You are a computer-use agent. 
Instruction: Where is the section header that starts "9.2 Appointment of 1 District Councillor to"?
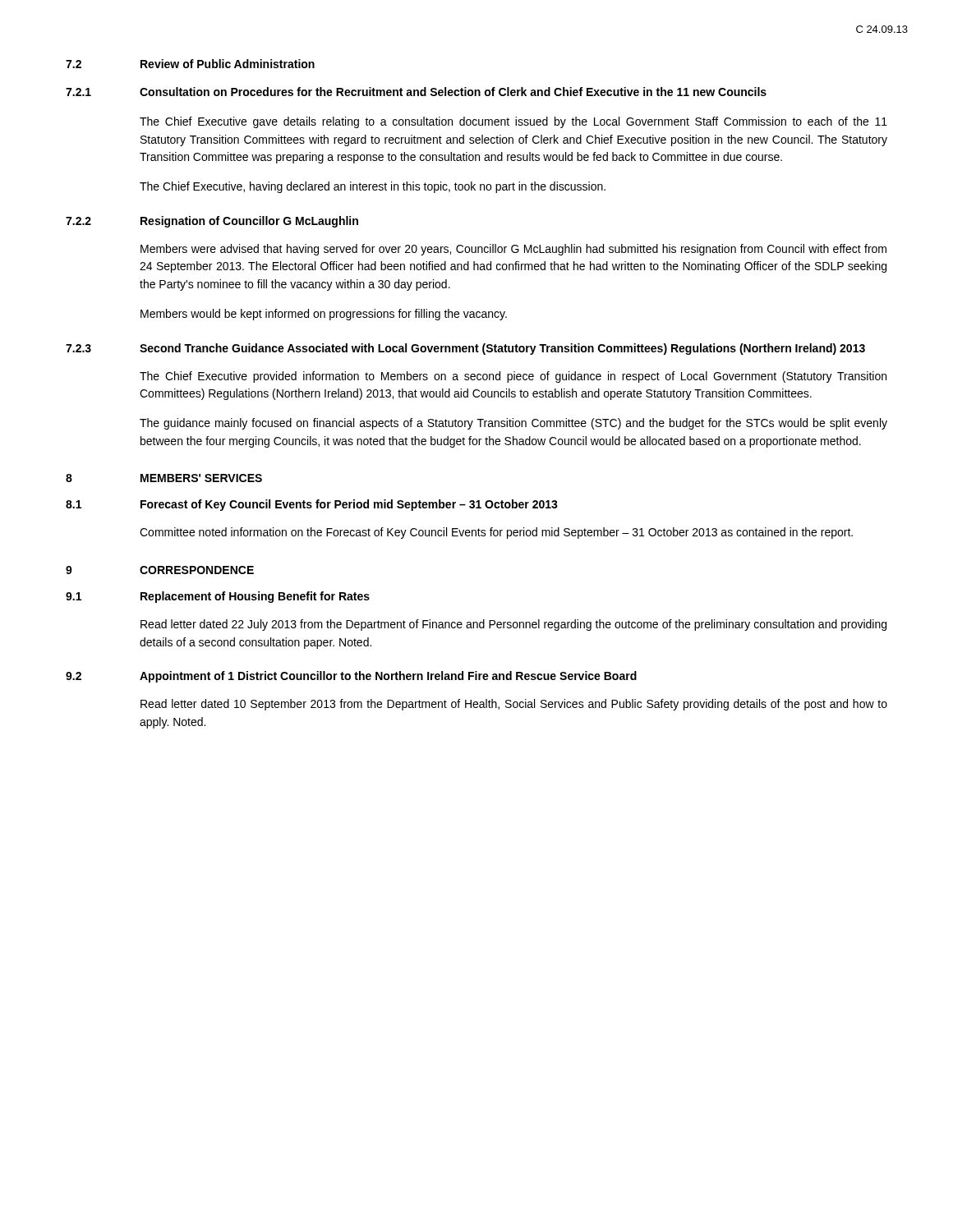351,676
